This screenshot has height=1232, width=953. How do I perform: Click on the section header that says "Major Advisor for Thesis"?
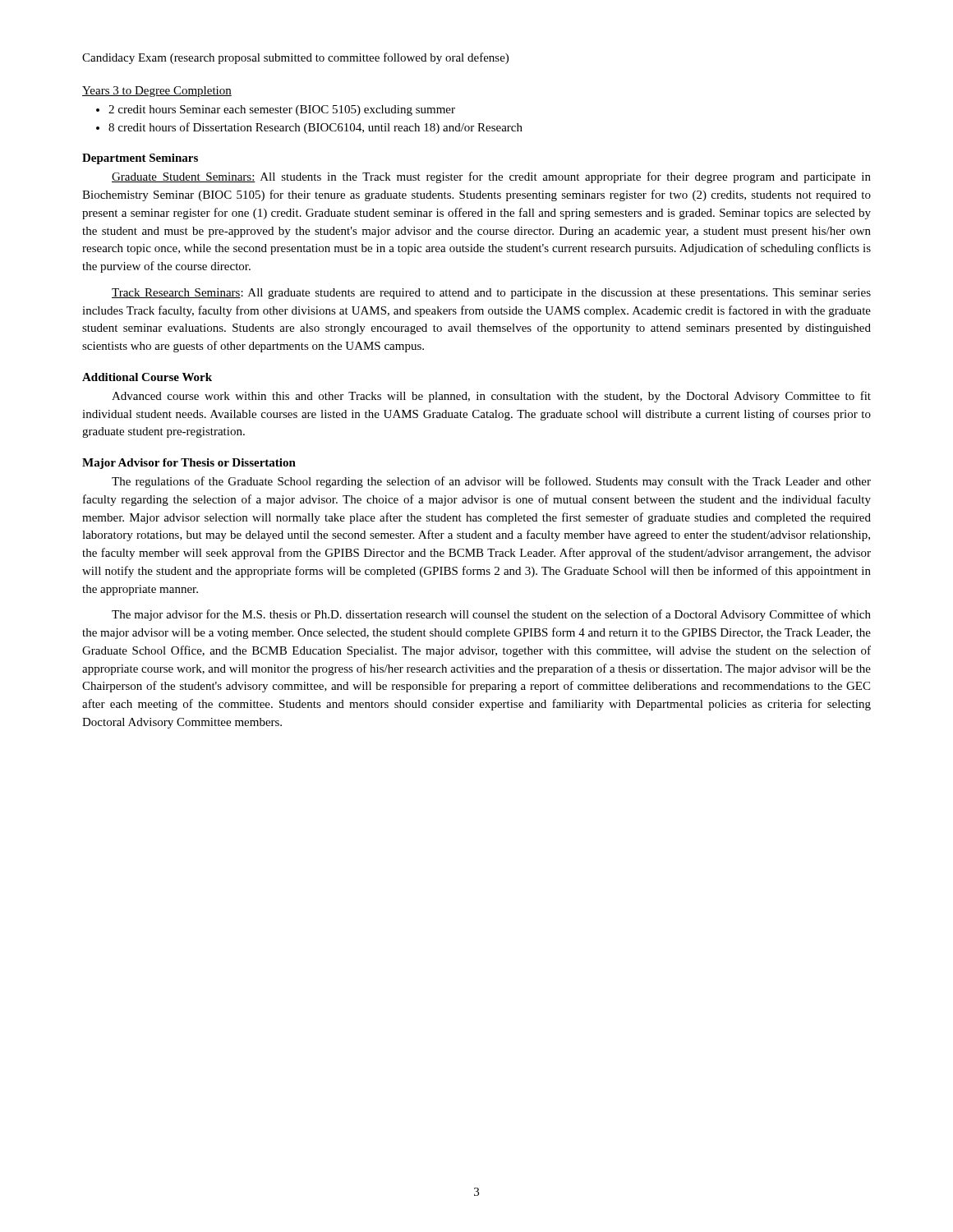coord(189,464)
